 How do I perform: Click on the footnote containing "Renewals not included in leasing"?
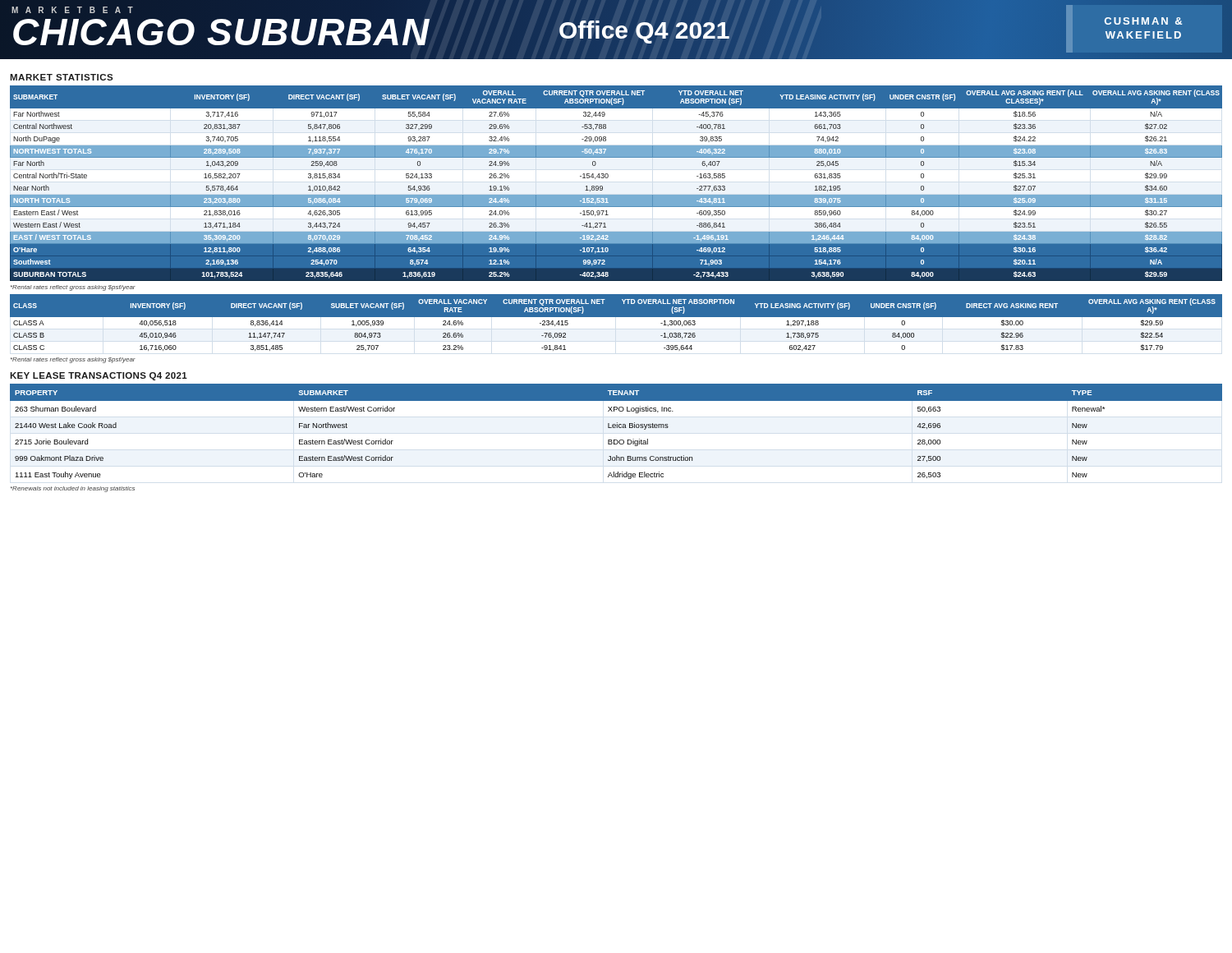(73, 489)
